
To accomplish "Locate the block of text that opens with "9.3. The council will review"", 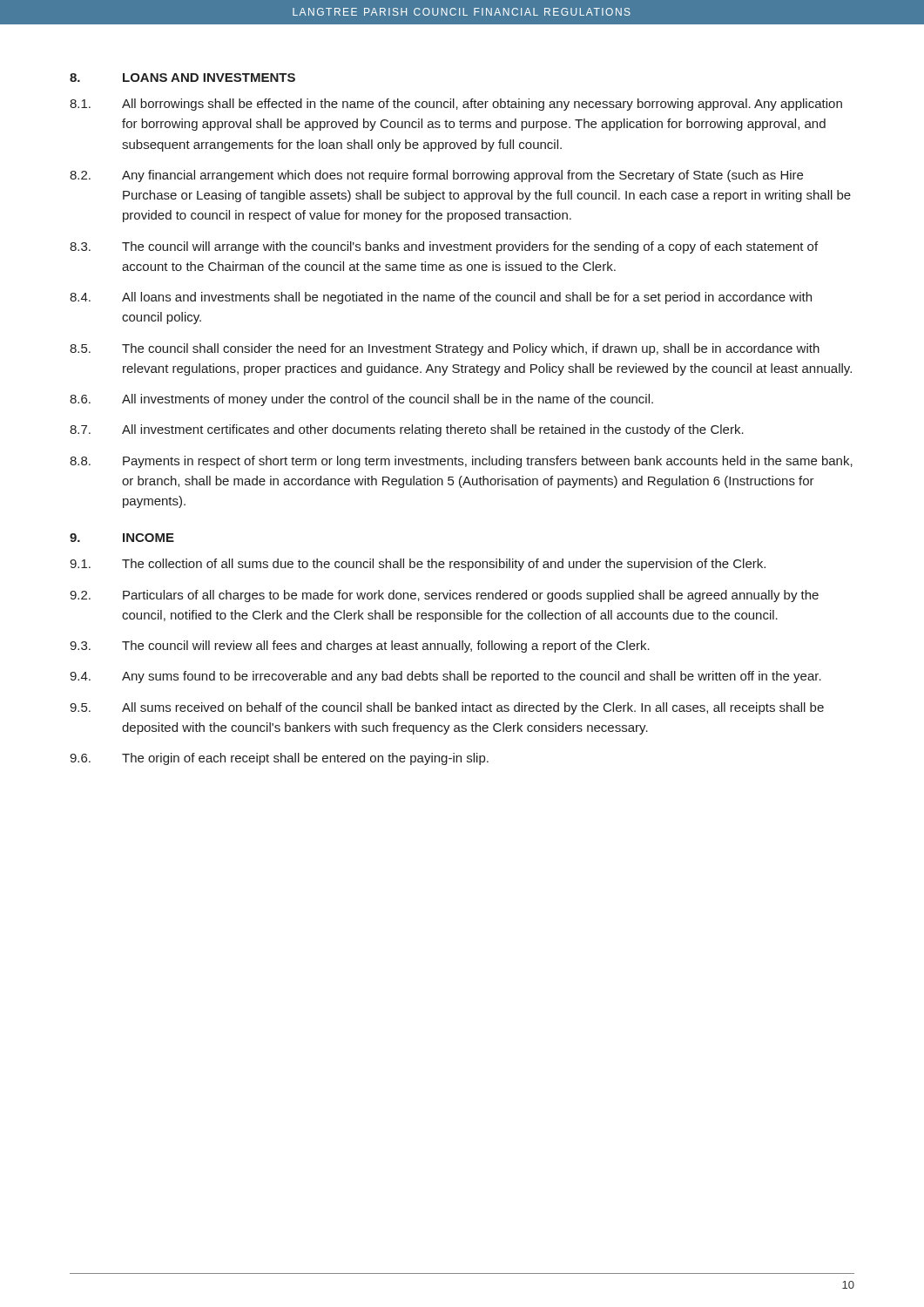I will [x=462, y=645].
